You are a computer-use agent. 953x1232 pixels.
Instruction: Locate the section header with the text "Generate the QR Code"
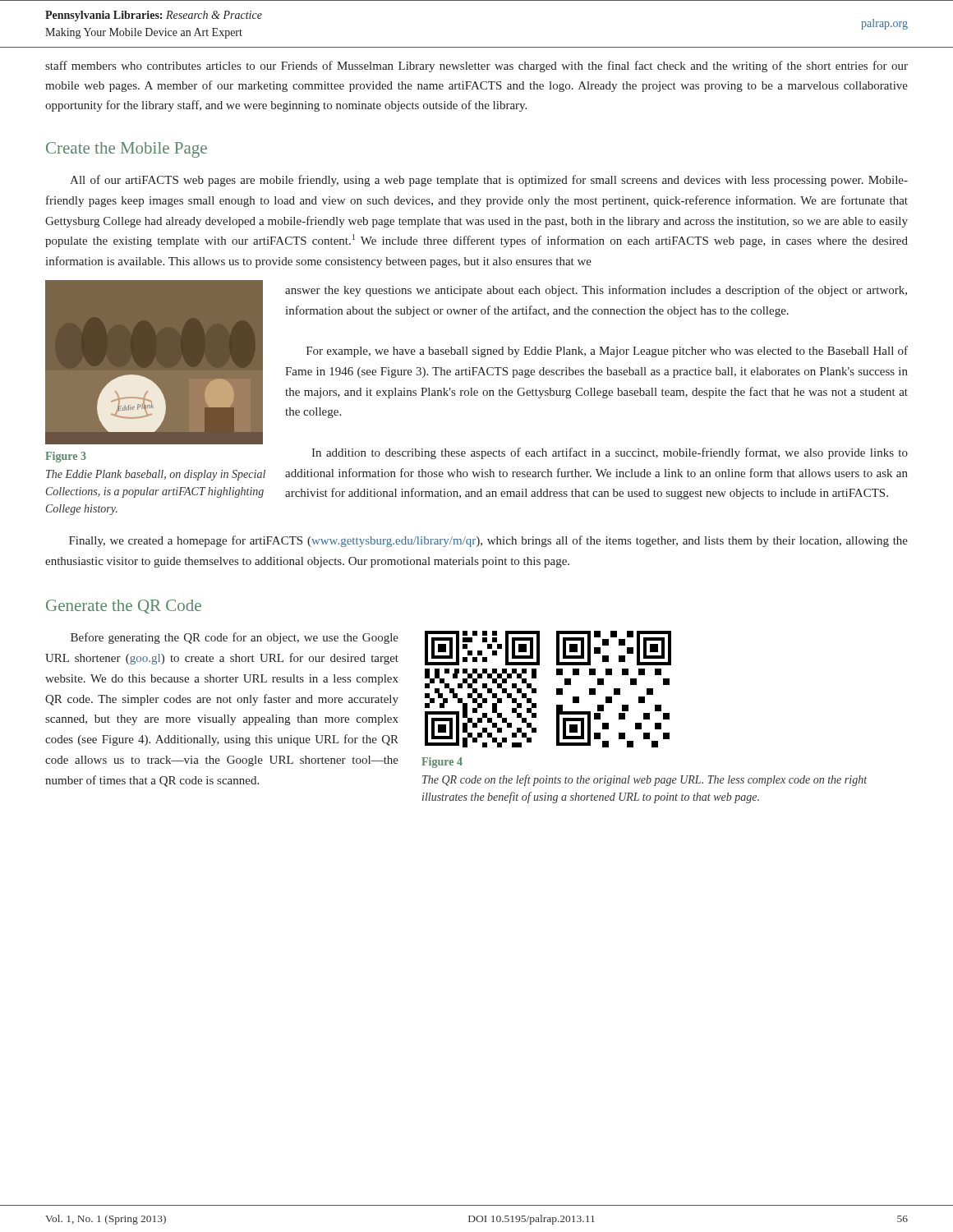pos(124,606)
